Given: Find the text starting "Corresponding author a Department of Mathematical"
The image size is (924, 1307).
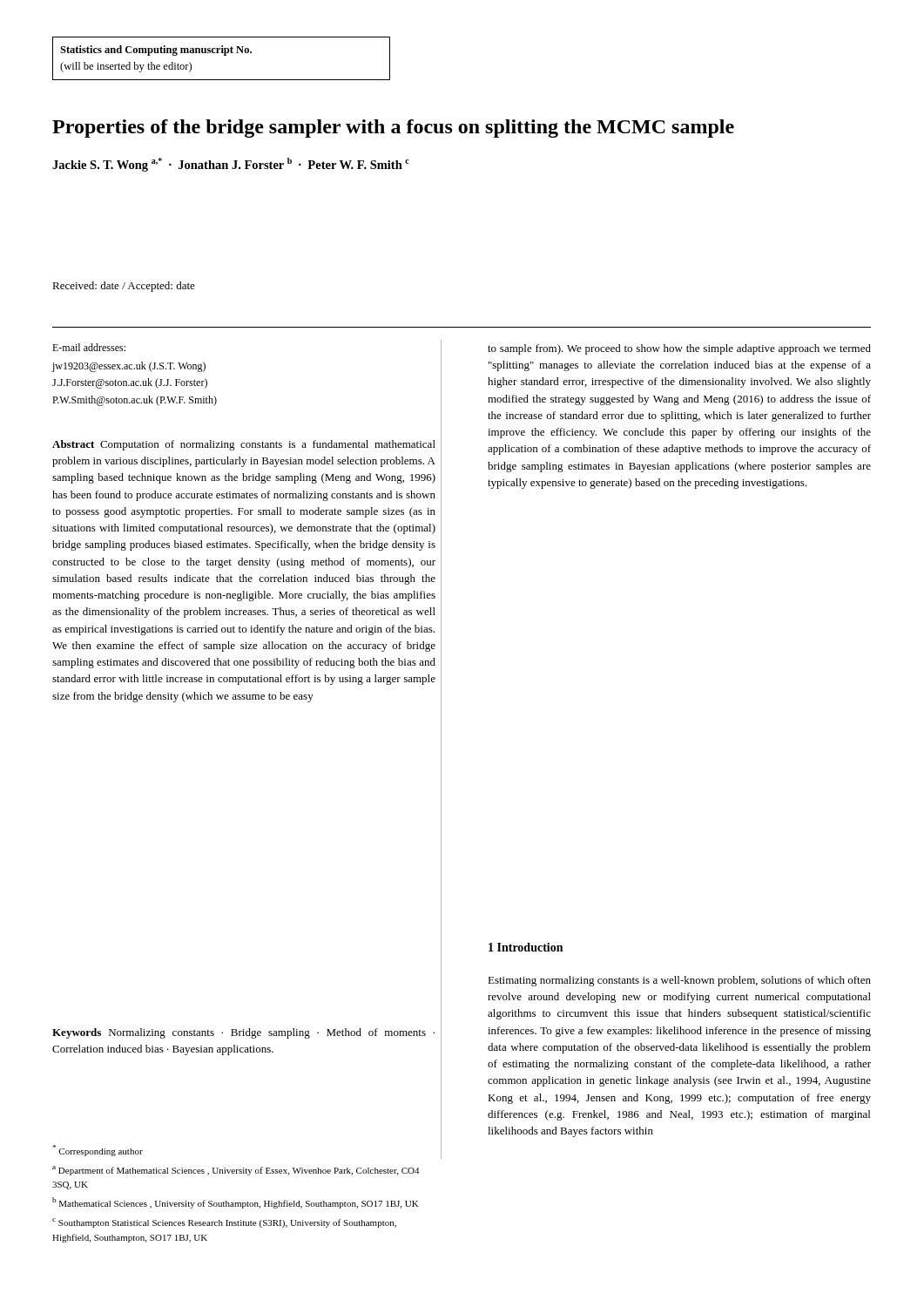Looking at the screenshot, I should pyautogui.click(x=244, y=1193).
